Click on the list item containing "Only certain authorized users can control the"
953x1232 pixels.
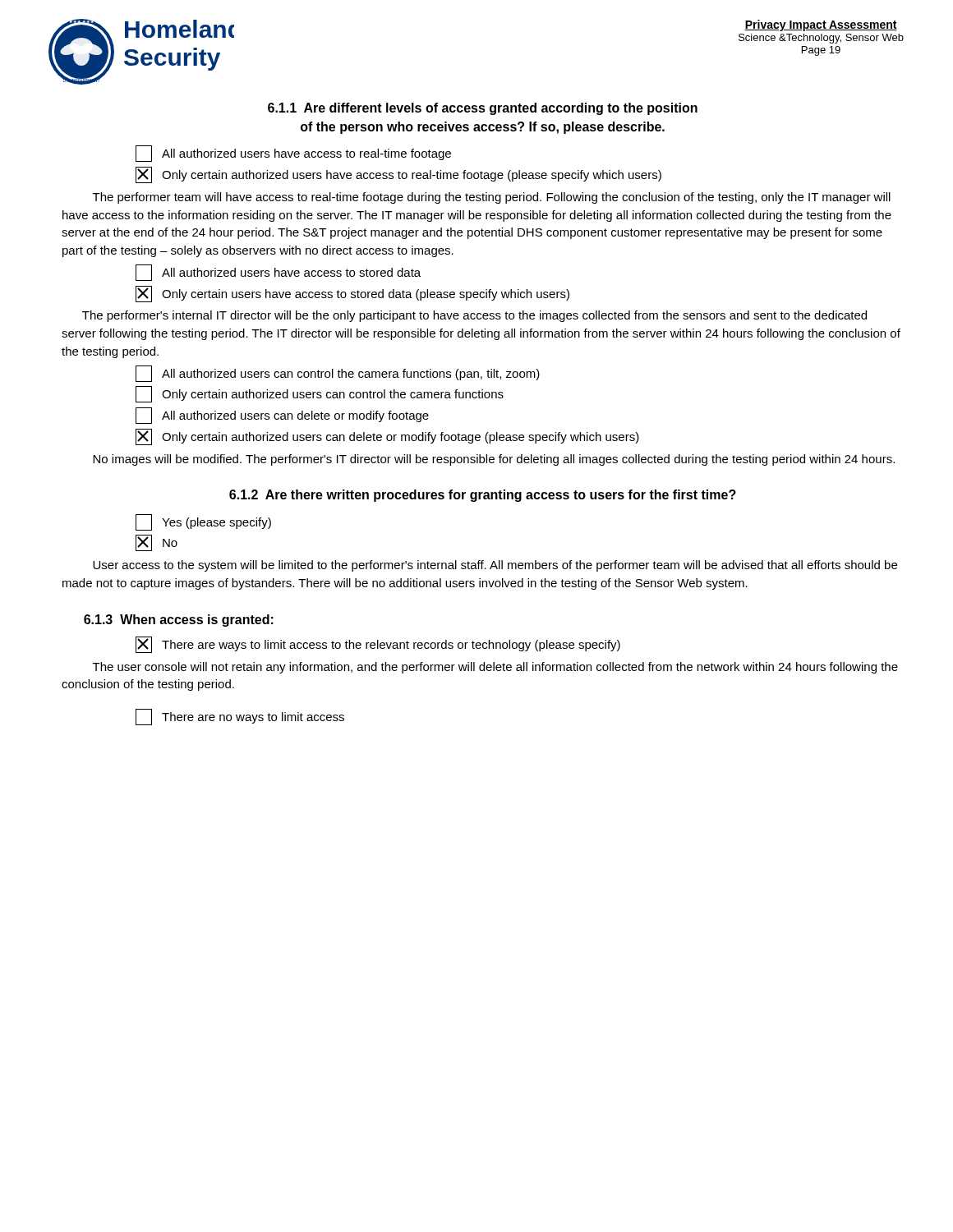point(320,394)
